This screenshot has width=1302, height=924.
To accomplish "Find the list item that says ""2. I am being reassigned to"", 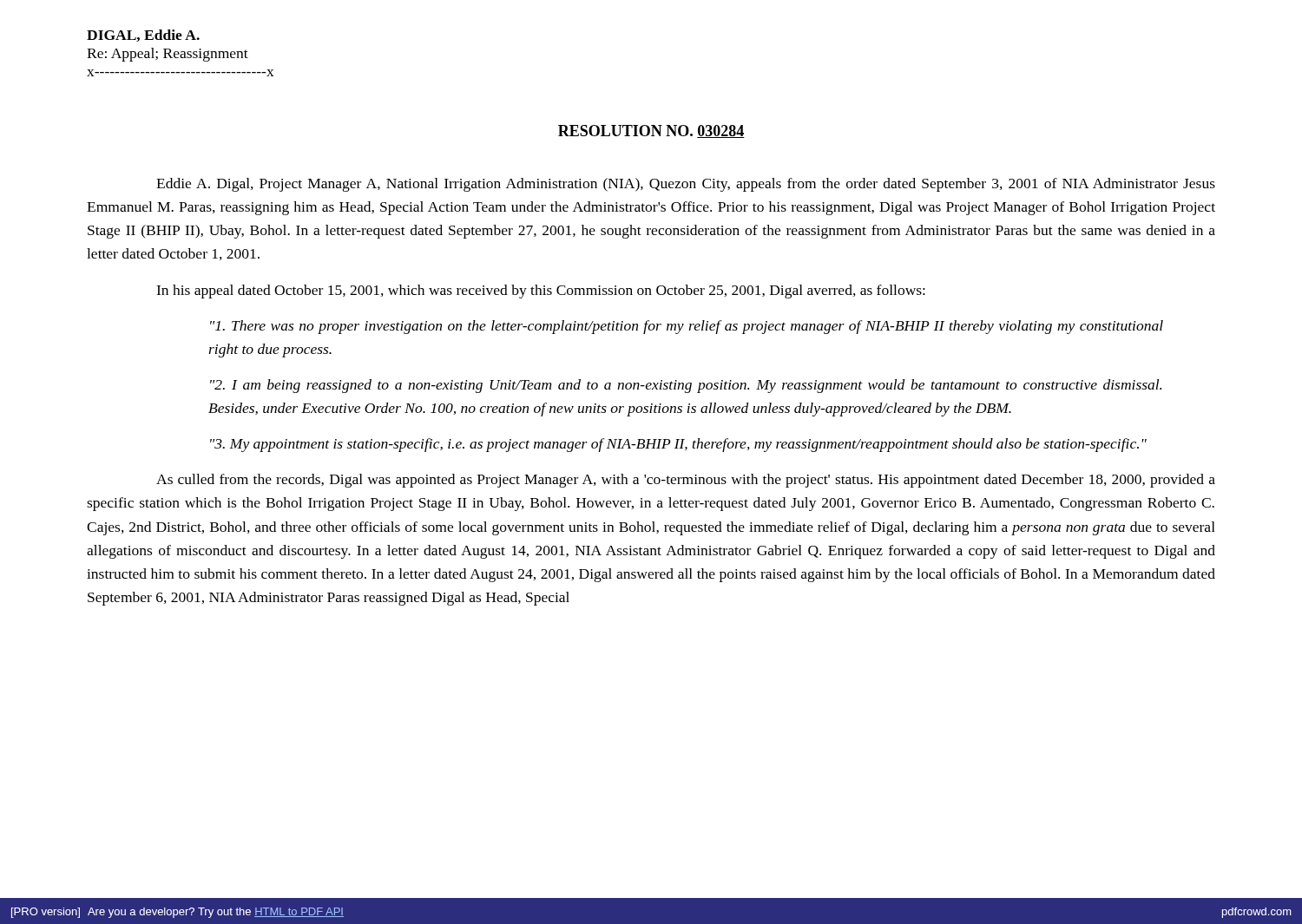I will click(686, 396).
